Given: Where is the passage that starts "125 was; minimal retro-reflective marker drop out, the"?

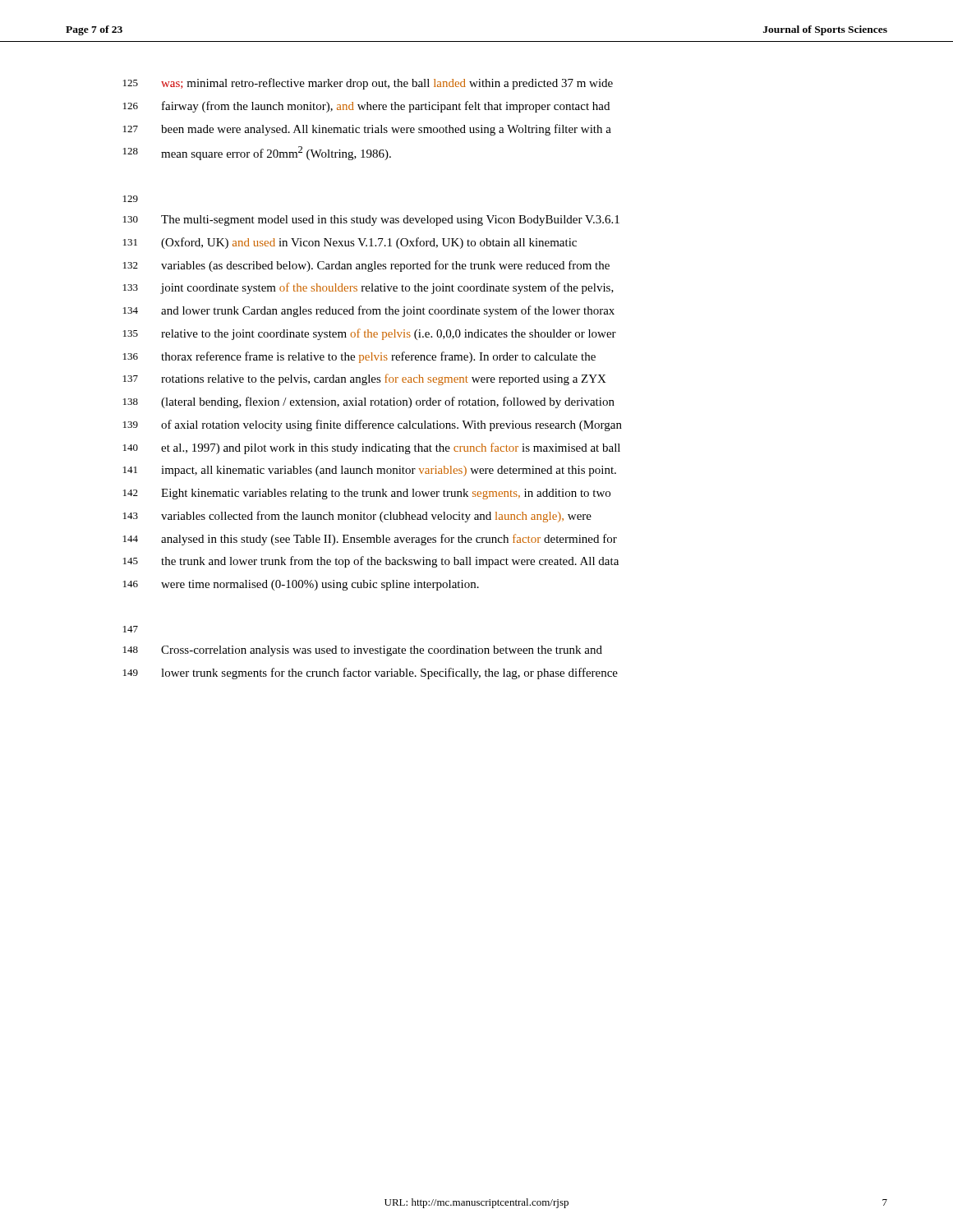Looking at the screenshot, I should [493, 84].
